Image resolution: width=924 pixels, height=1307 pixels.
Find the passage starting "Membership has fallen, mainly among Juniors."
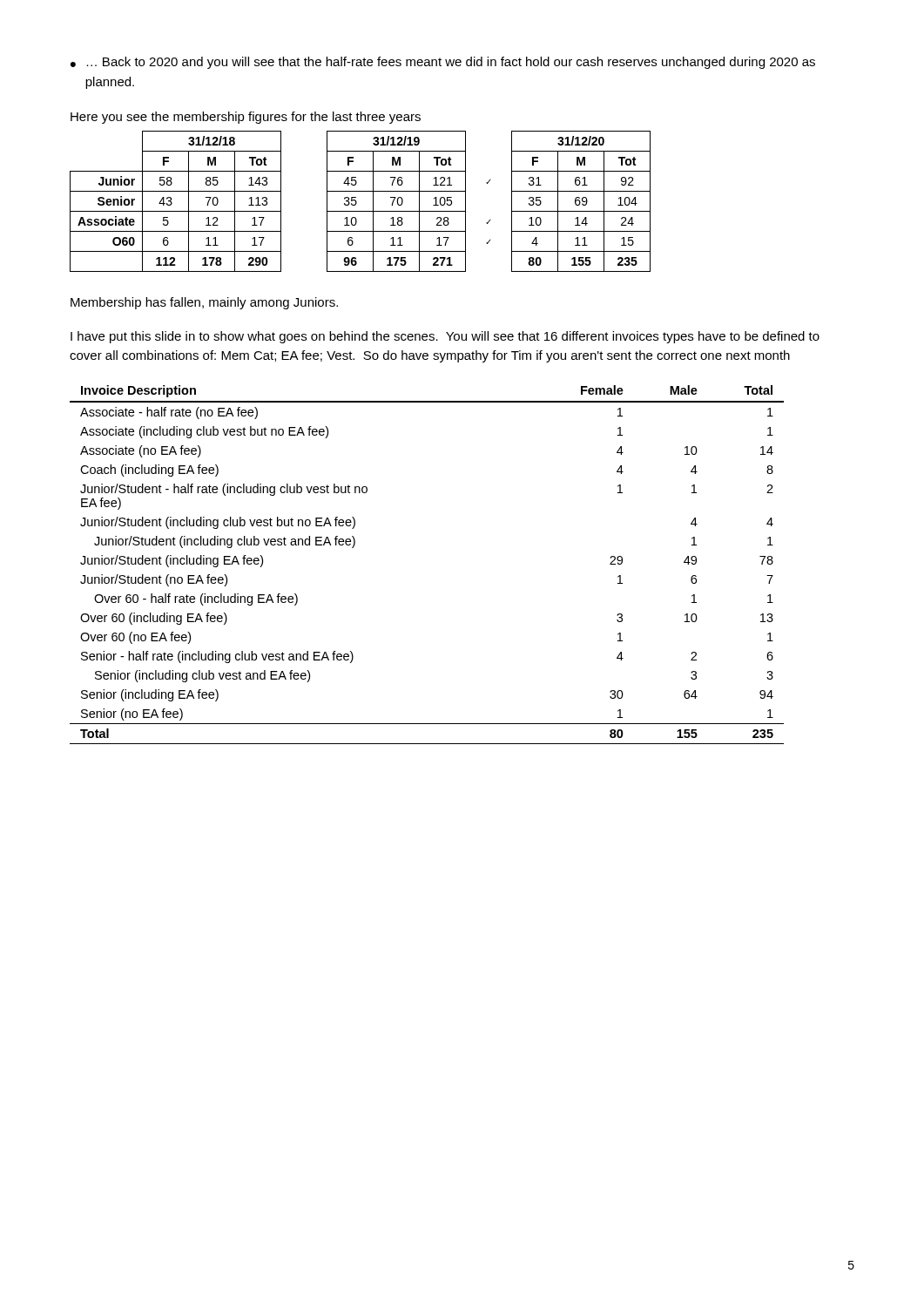204,302
